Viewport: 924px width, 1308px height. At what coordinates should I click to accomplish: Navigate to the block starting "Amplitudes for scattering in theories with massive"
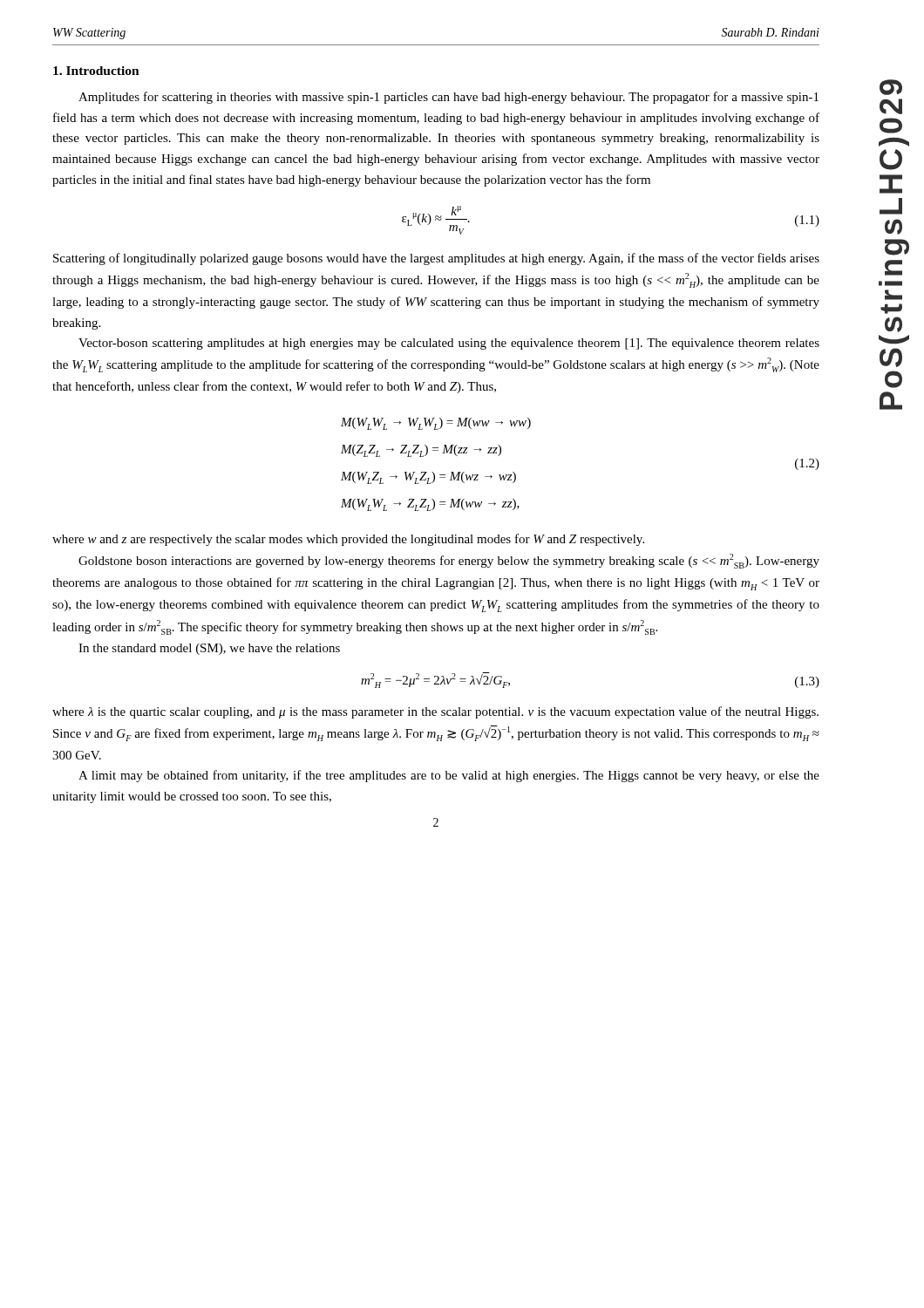[x=436, y=138]
